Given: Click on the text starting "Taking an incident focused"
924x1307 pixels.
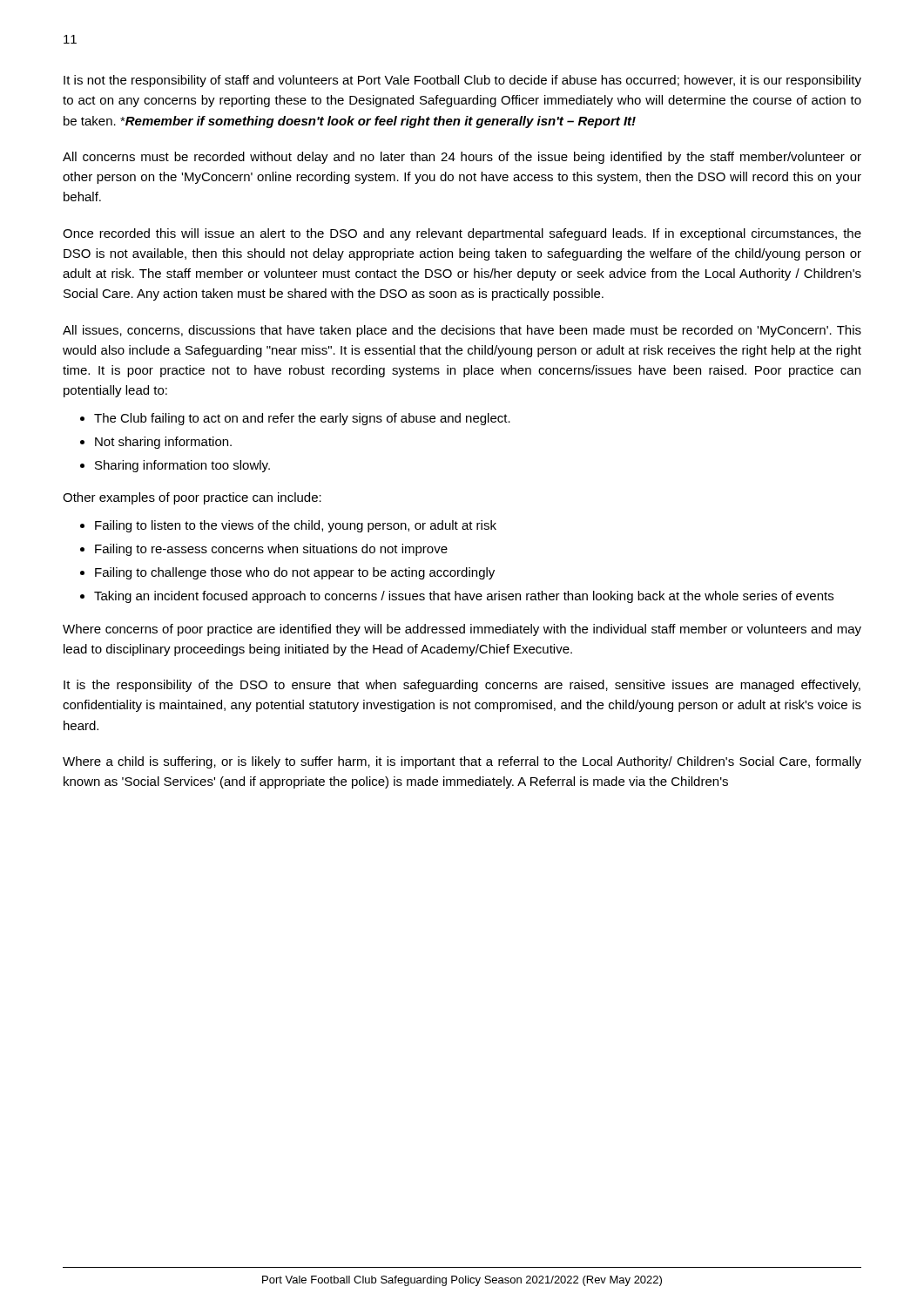Looking at the screenshot, I should 464,596.
